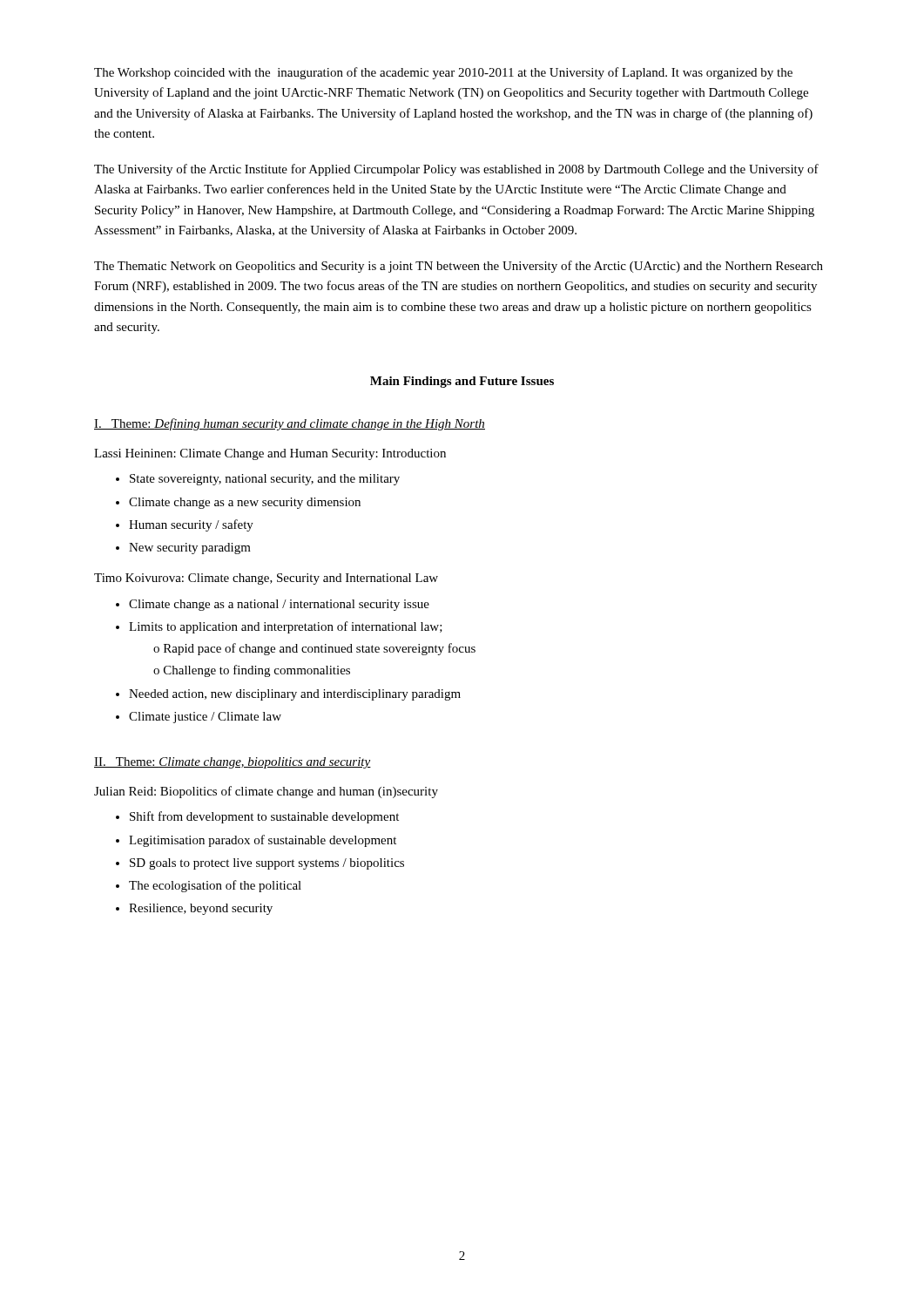This screenshot has width=924, height=1307.
Task: Locate the element starting "The Thematic Network on Geopolitics and"
Action: tap(459, 296)
